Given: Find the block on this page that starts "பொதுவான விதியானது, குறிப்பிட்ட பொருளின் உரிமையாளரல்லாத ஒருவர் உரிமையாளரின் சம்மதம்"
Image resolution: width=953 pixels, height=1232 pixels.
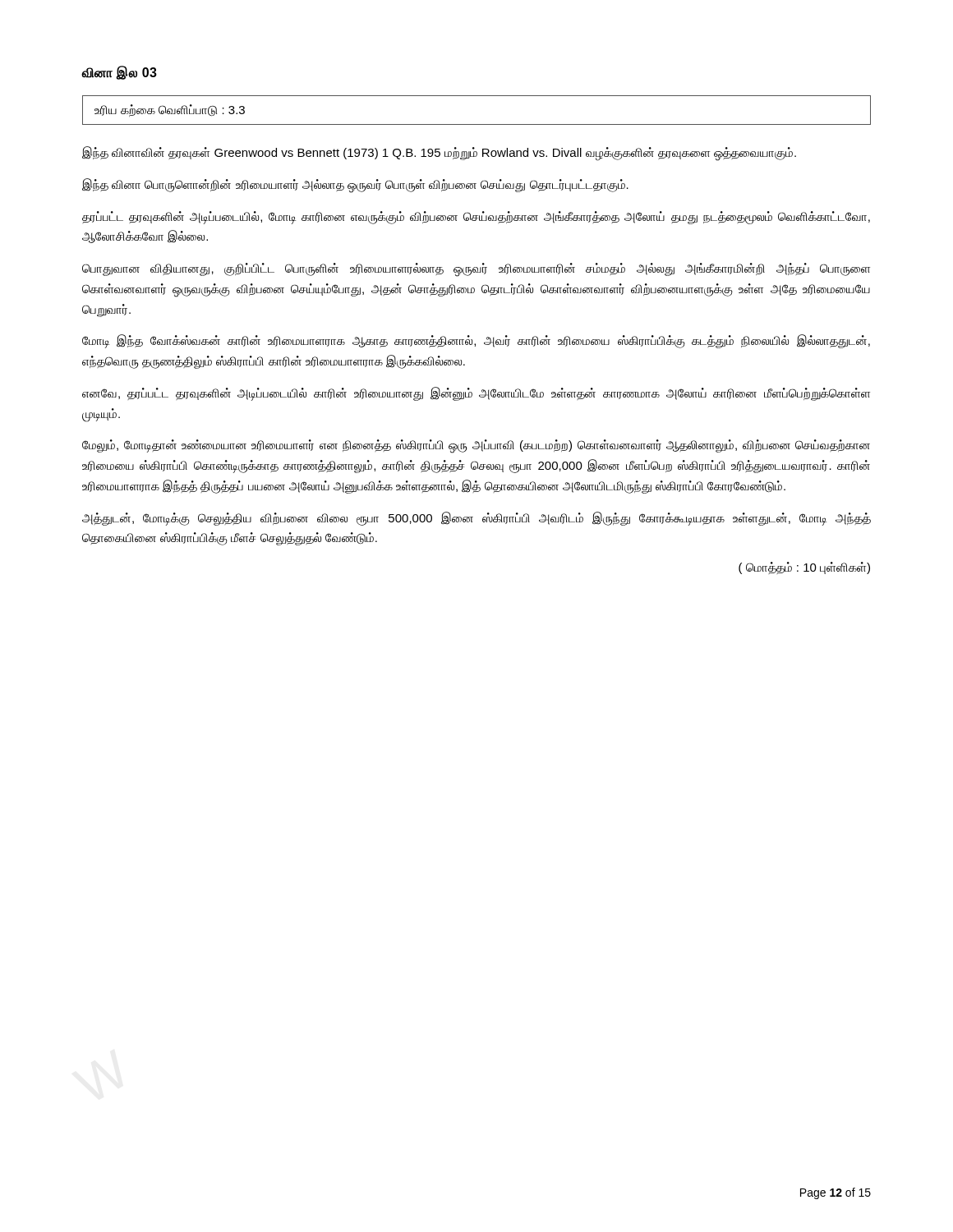Looking at the screenshot, I should (476, 288).
